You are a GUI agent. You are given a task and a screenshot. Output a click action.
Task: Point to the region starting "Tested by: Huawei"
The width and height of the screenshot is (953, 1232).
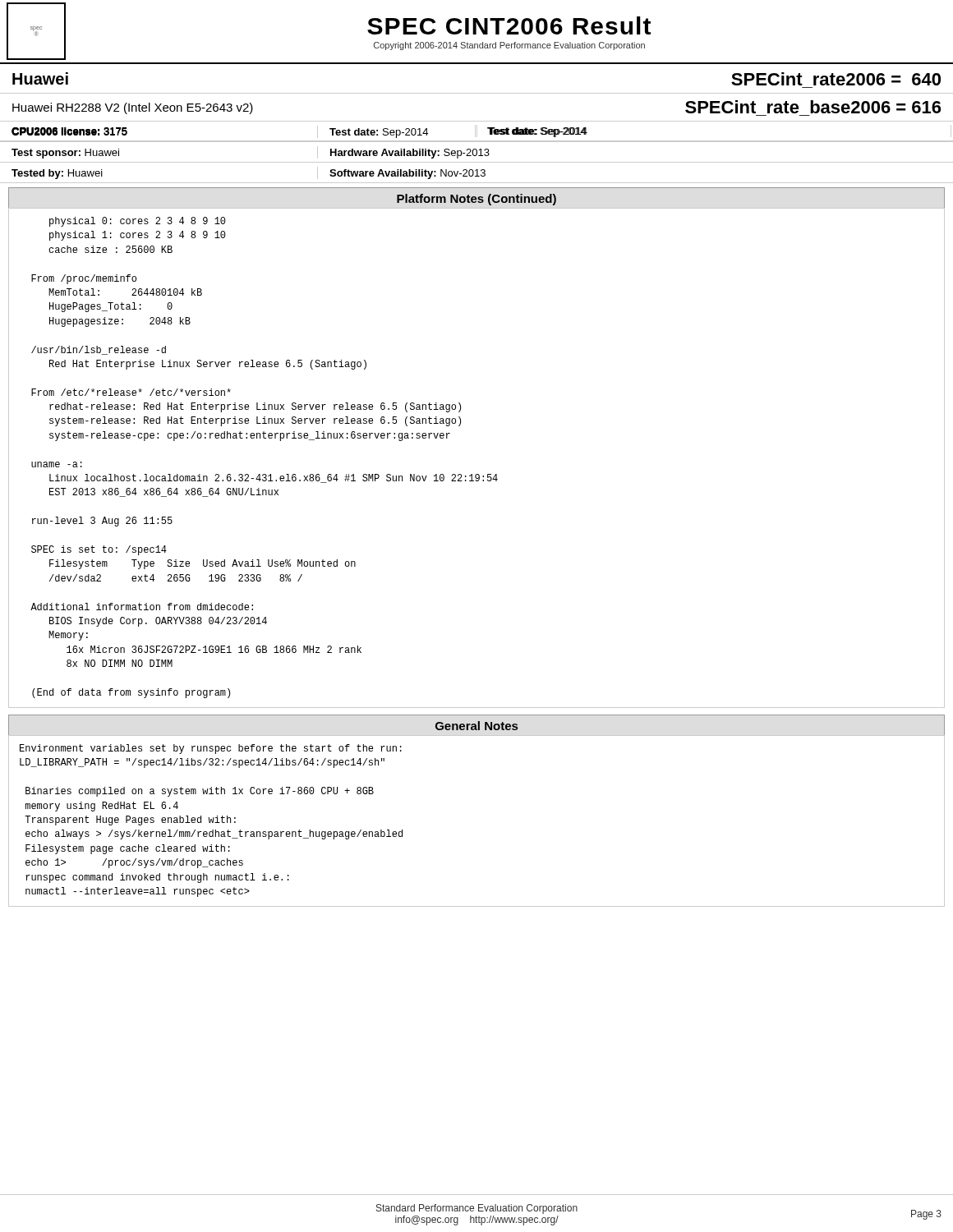[x=57, y=172]
